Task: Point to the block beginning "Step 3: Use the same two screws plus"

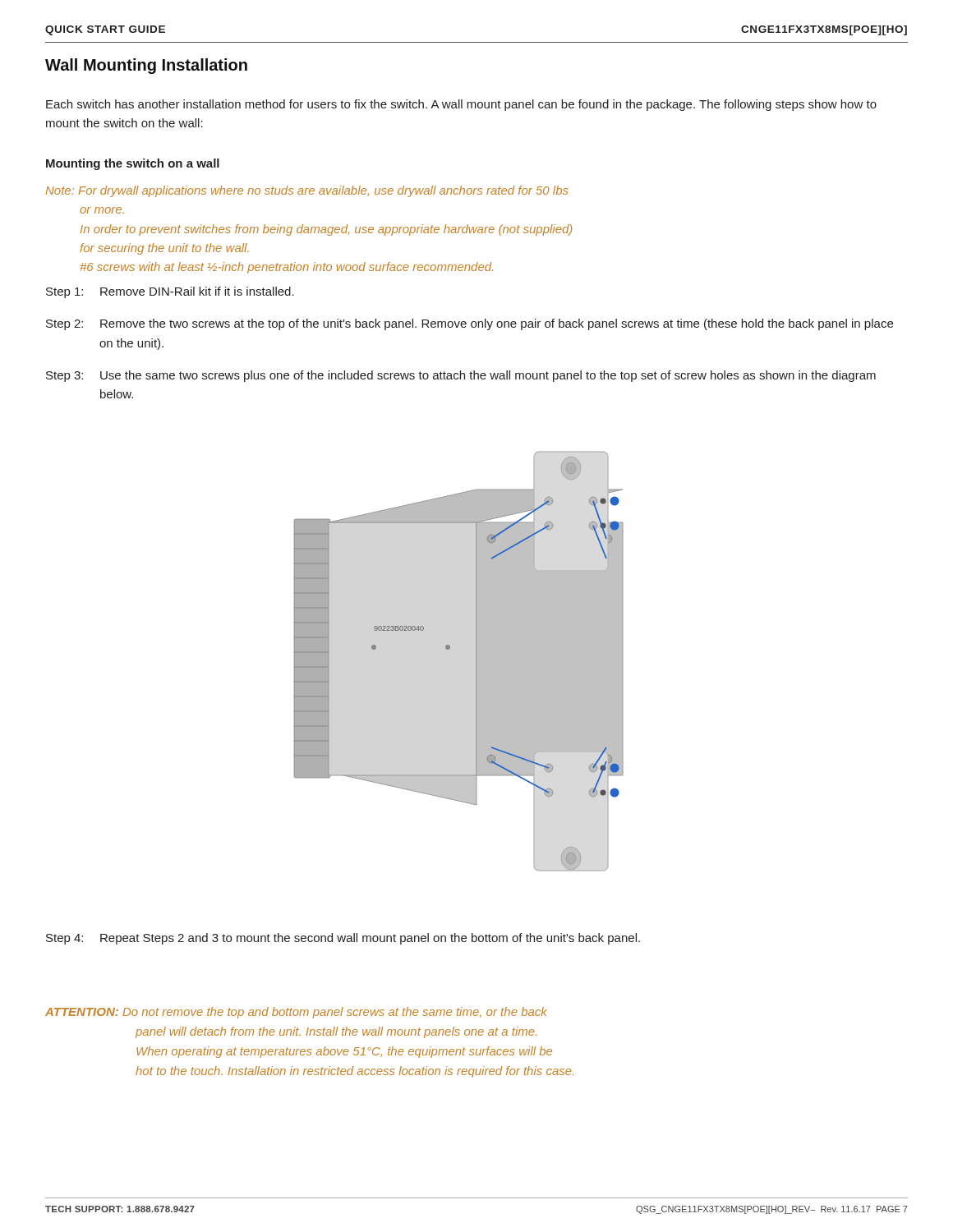Action: (476, 384)
